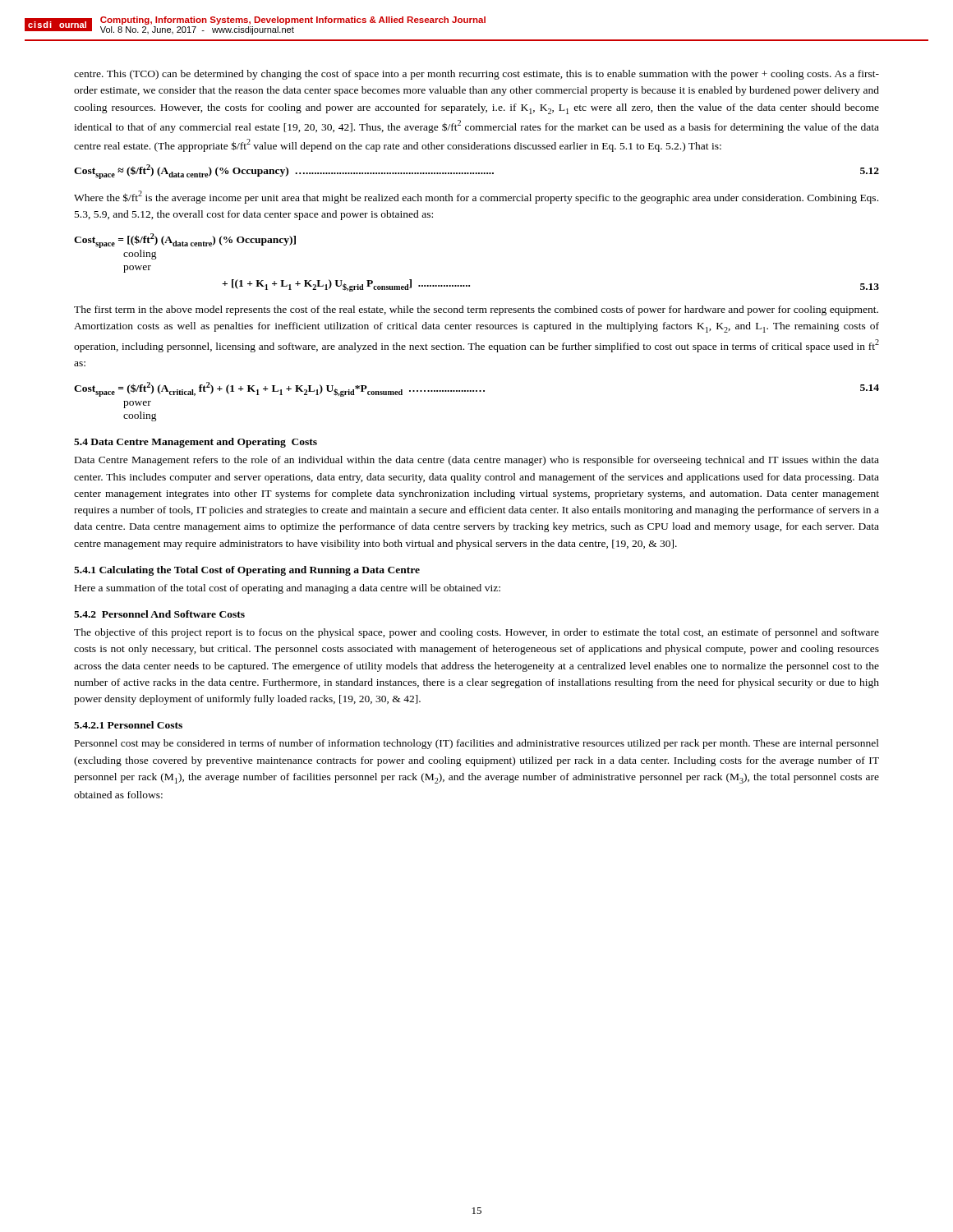This screenshot has height=1232, width=953.
Task: Click the passage that begins "Here a summation of the total cost of"
Action: (x=288, y=588)
